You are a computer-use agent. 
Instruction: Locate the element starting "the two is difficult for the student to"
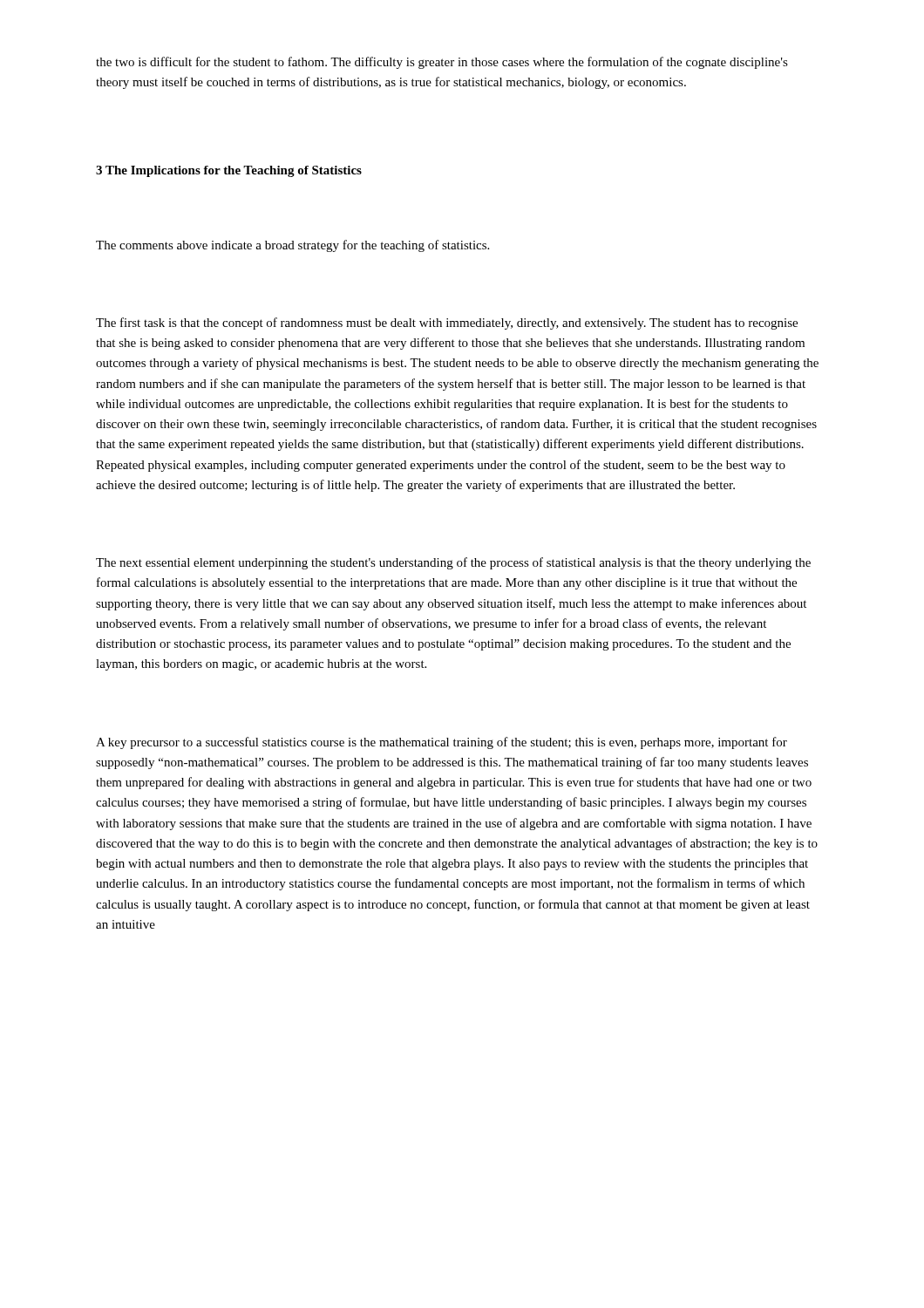[x=442, y=72]
